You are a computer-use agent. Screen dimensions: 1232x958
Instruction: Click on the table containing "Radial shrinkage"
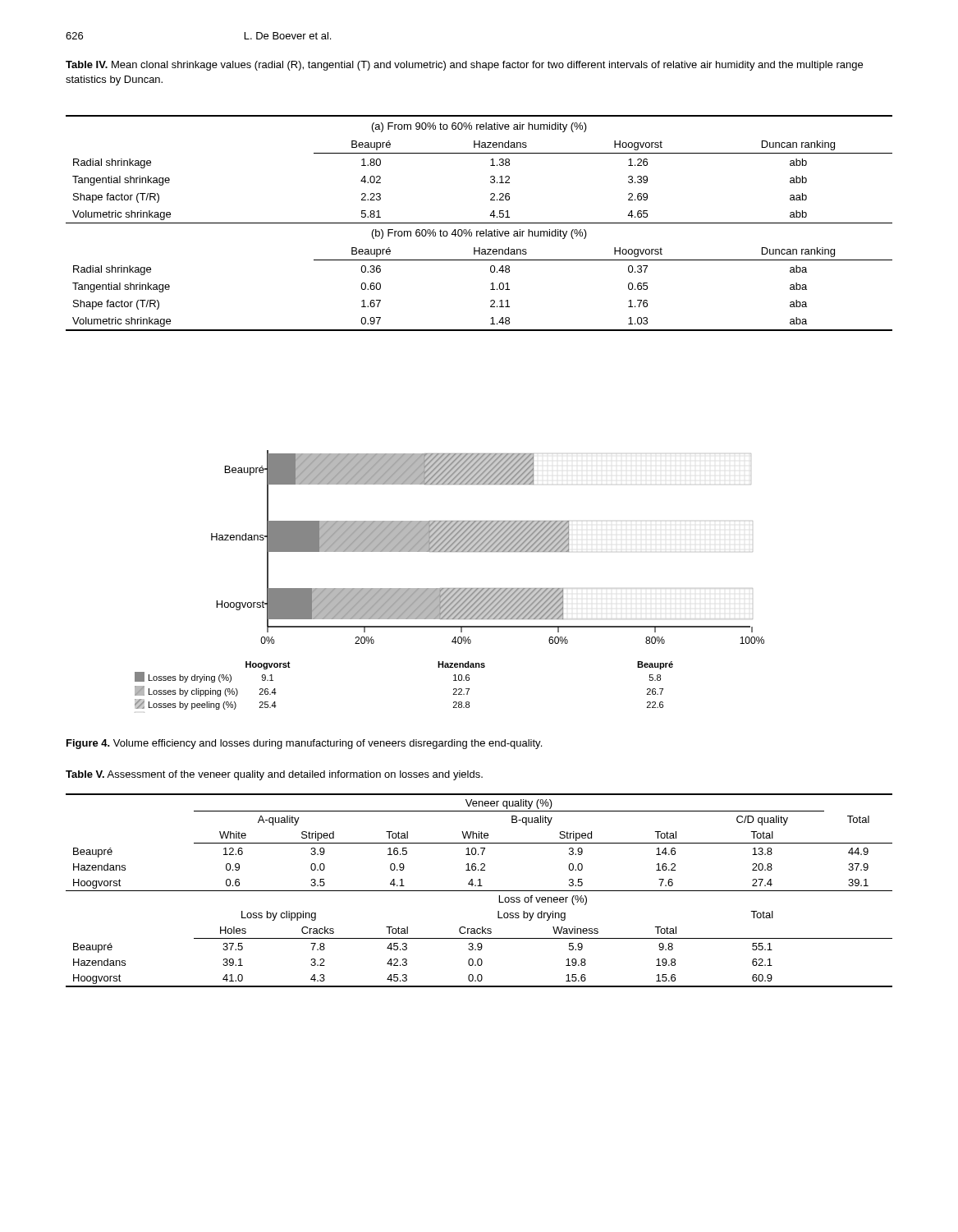[479, 223]
